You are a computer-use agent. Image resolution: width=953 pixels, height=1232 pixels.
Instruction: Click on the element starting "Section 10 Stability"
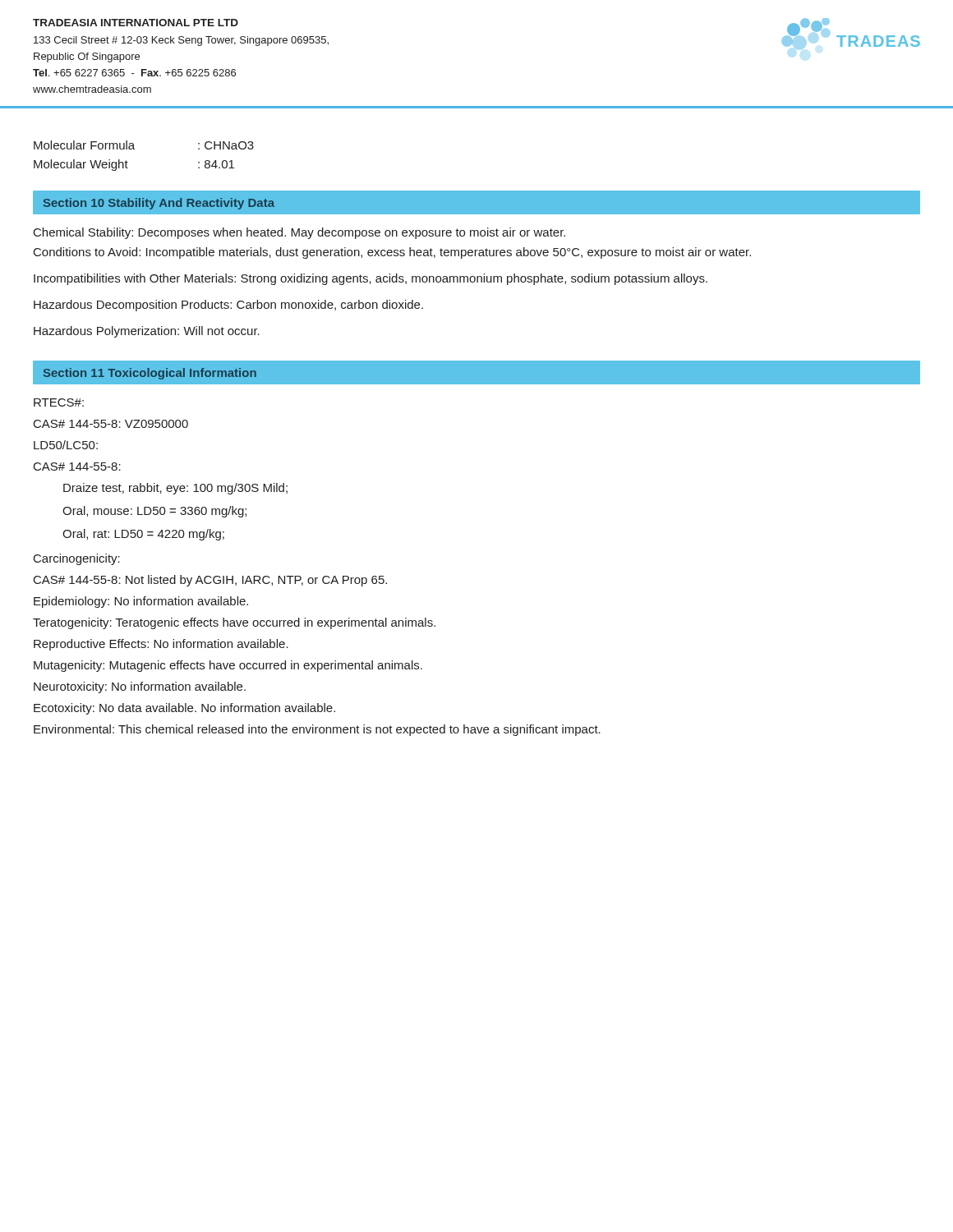(159, 203)
